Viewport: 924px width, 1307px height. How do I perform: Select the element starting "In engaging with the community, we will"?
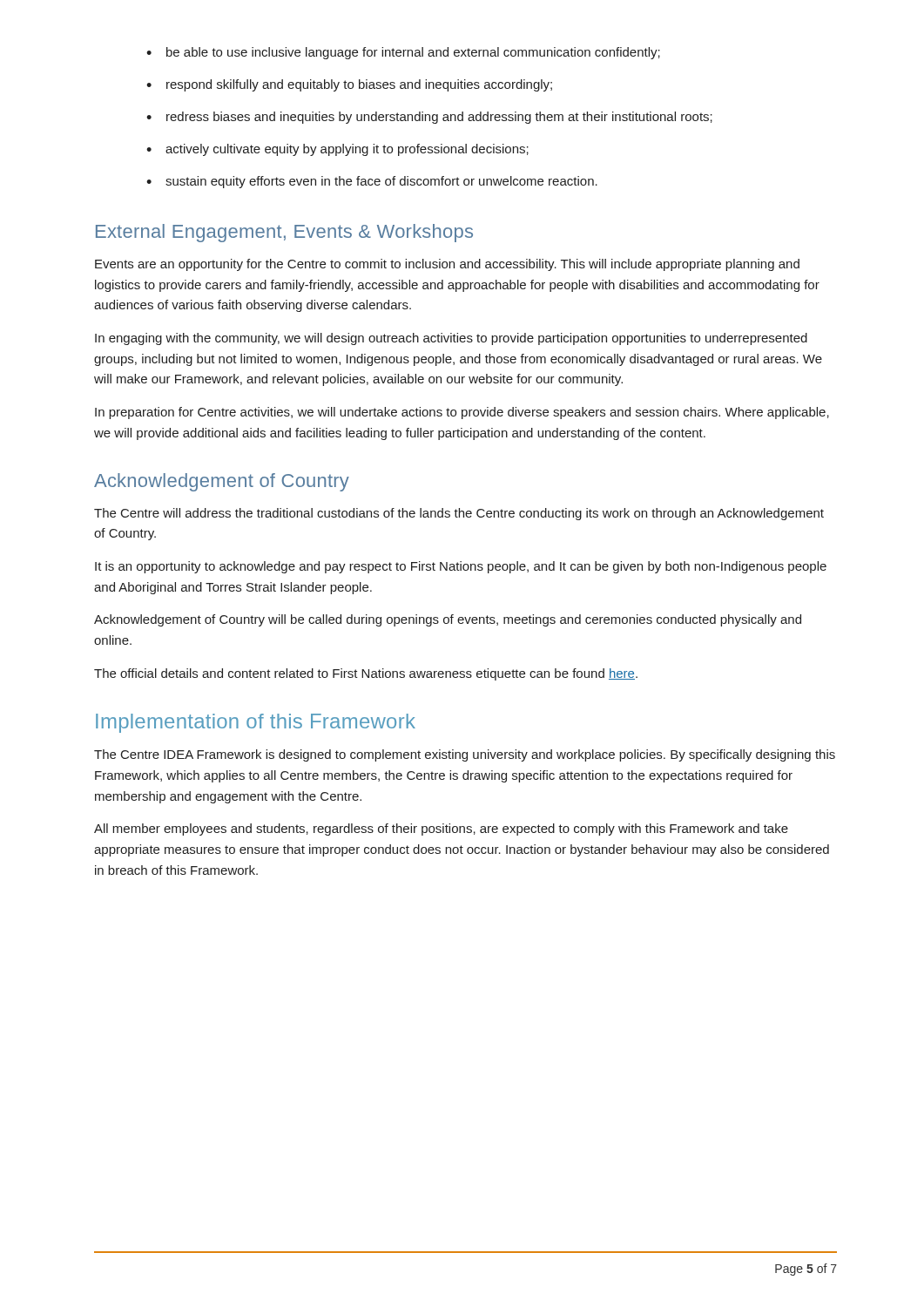click(x=458, y=358)
